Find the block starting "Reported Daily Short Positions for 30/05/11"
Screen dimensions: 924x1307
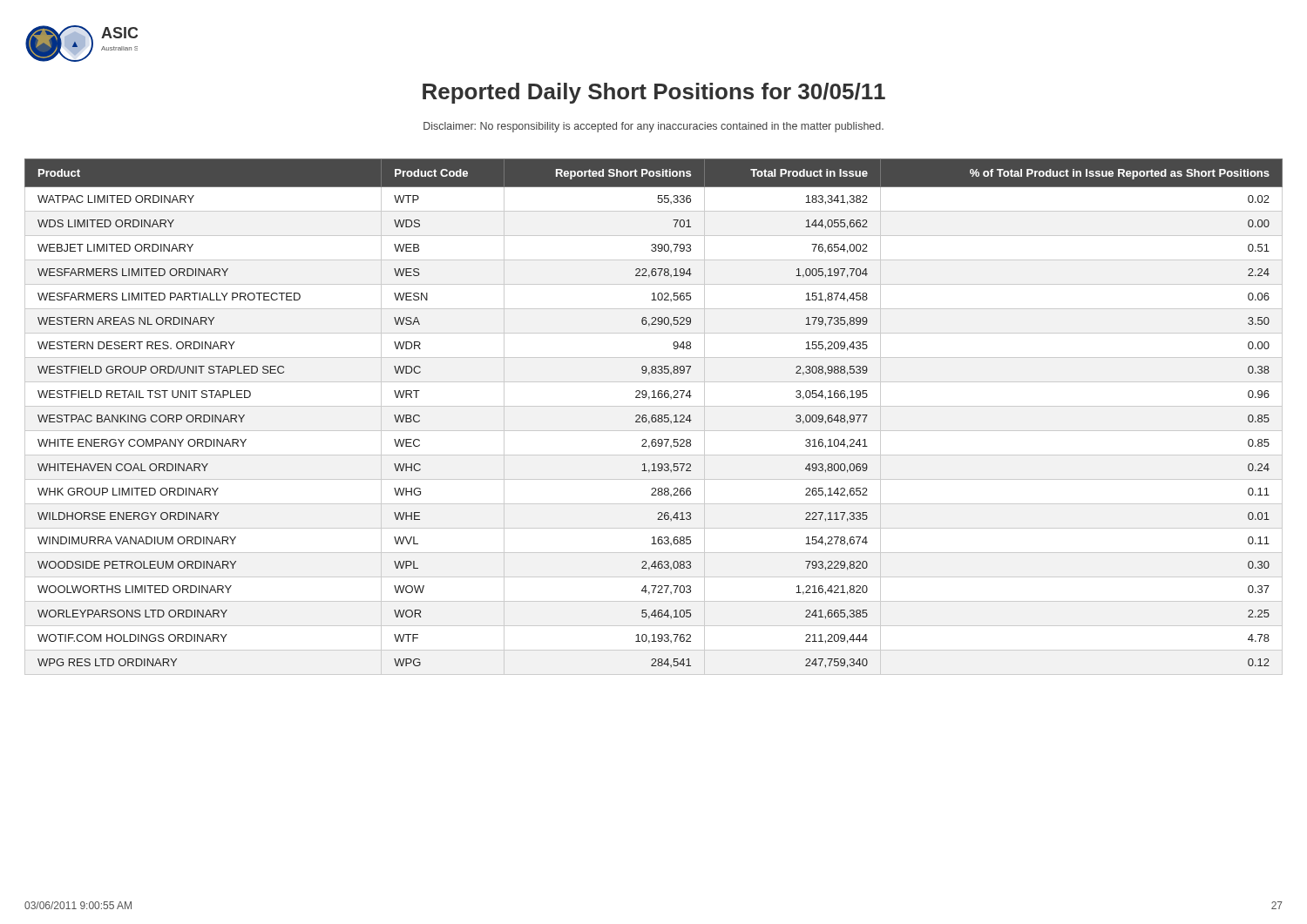point(654,91)
